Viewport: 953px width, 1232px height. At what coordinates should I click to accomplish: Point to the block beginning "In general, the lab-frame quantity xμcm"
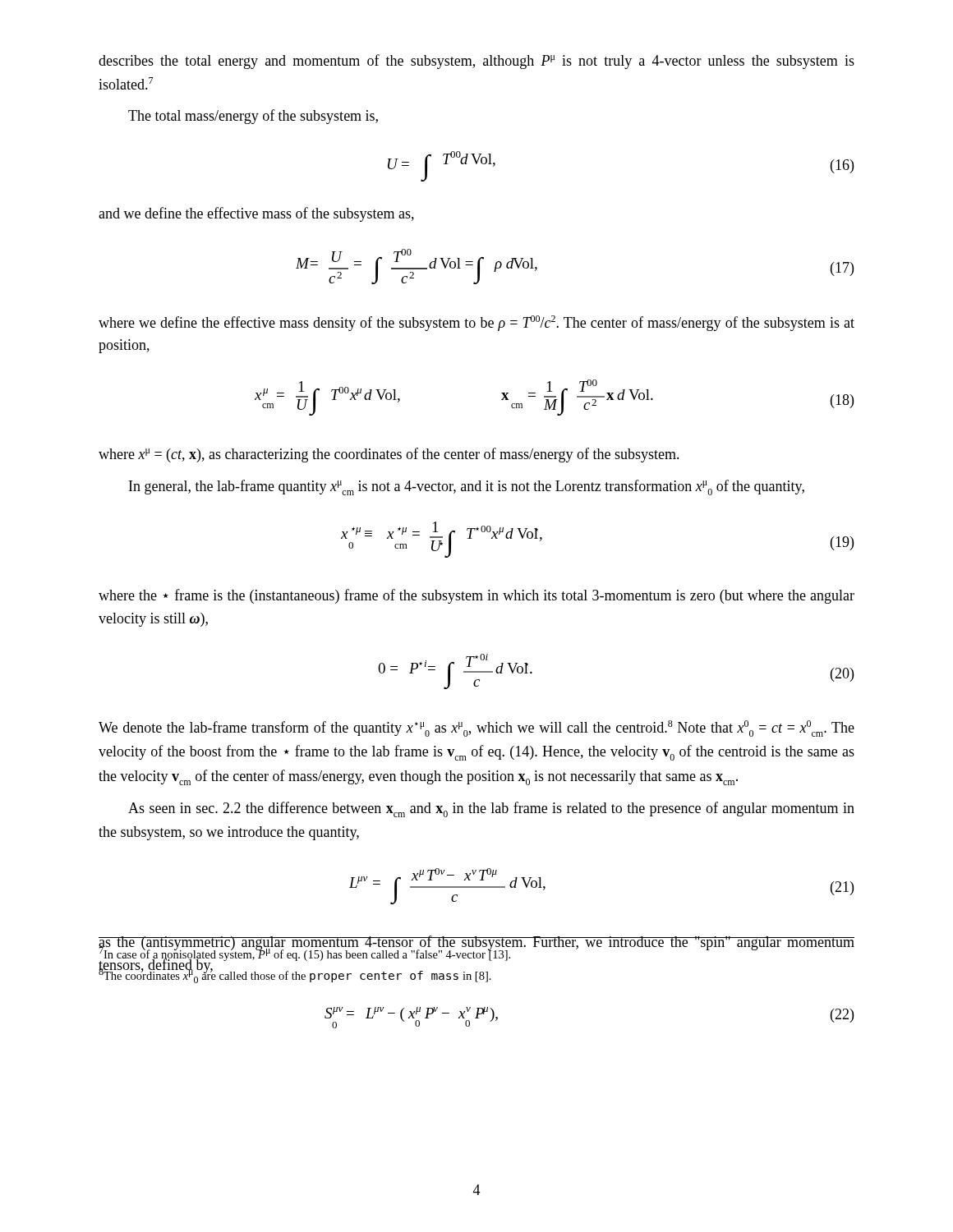point(467,487)
